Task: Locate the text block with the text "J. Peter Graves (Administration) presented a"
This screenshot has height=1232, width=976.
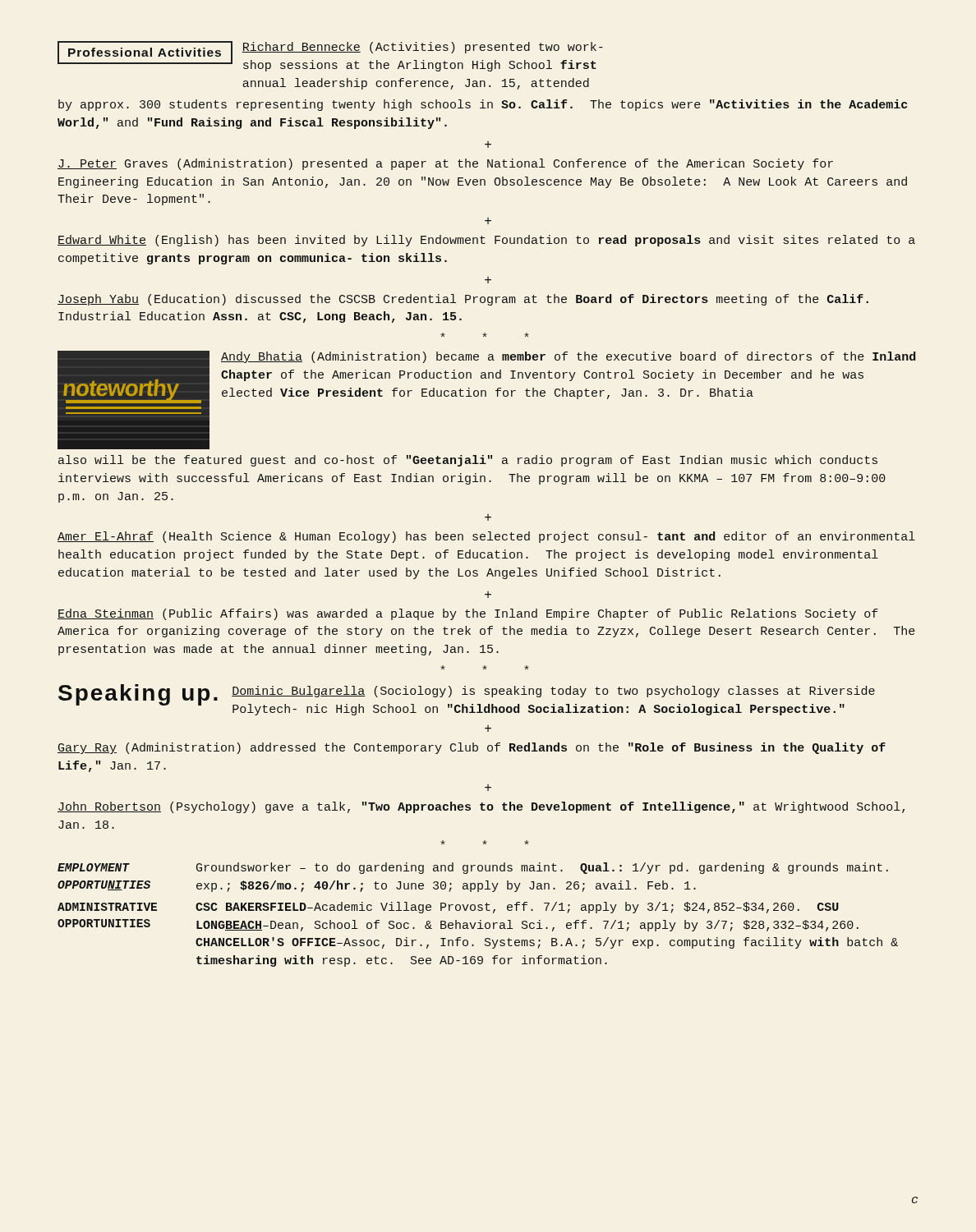Action: [x=483, y=182]
